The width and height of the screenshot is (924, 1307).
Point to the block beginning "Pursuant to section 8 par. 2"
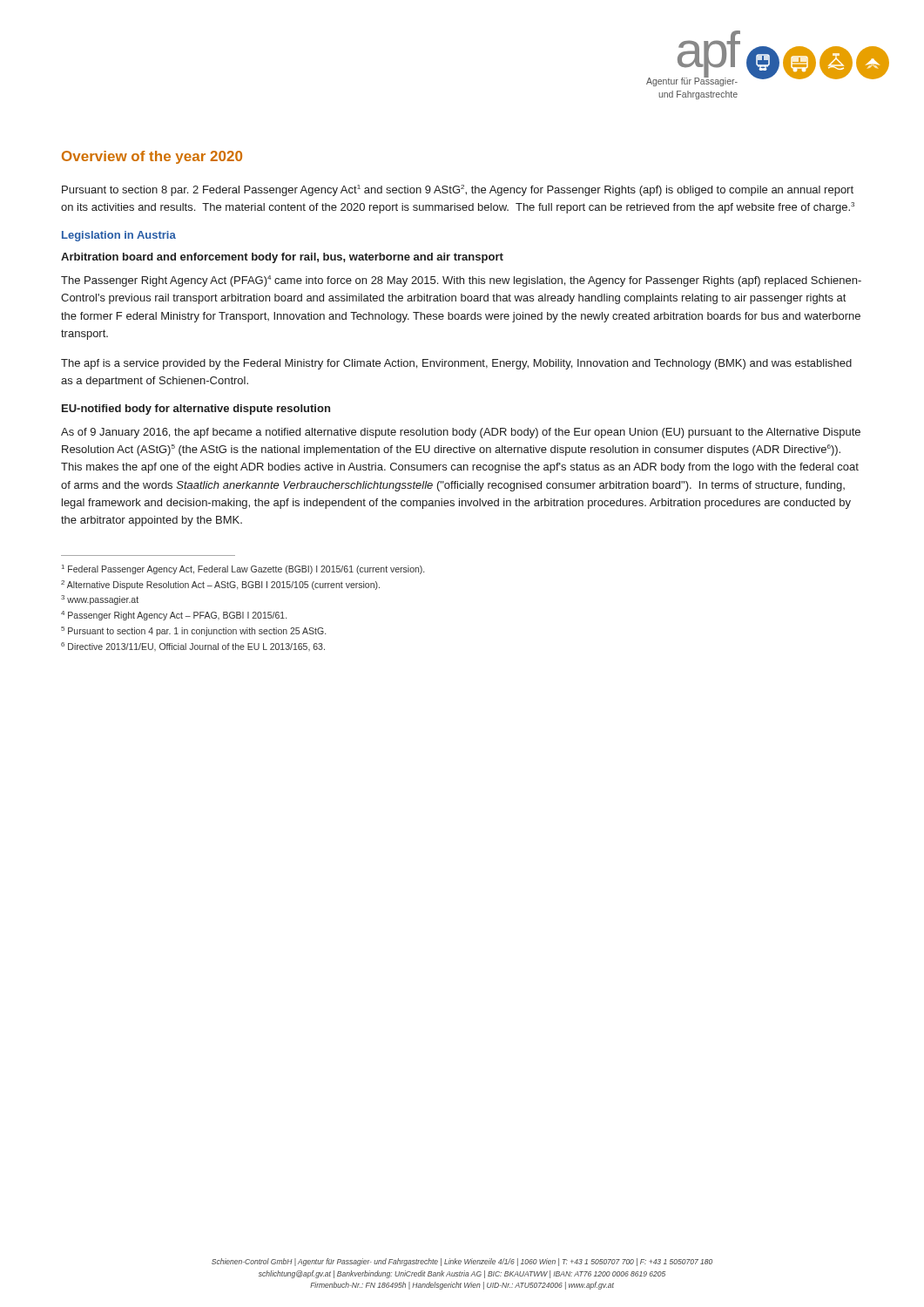point(458,198)
